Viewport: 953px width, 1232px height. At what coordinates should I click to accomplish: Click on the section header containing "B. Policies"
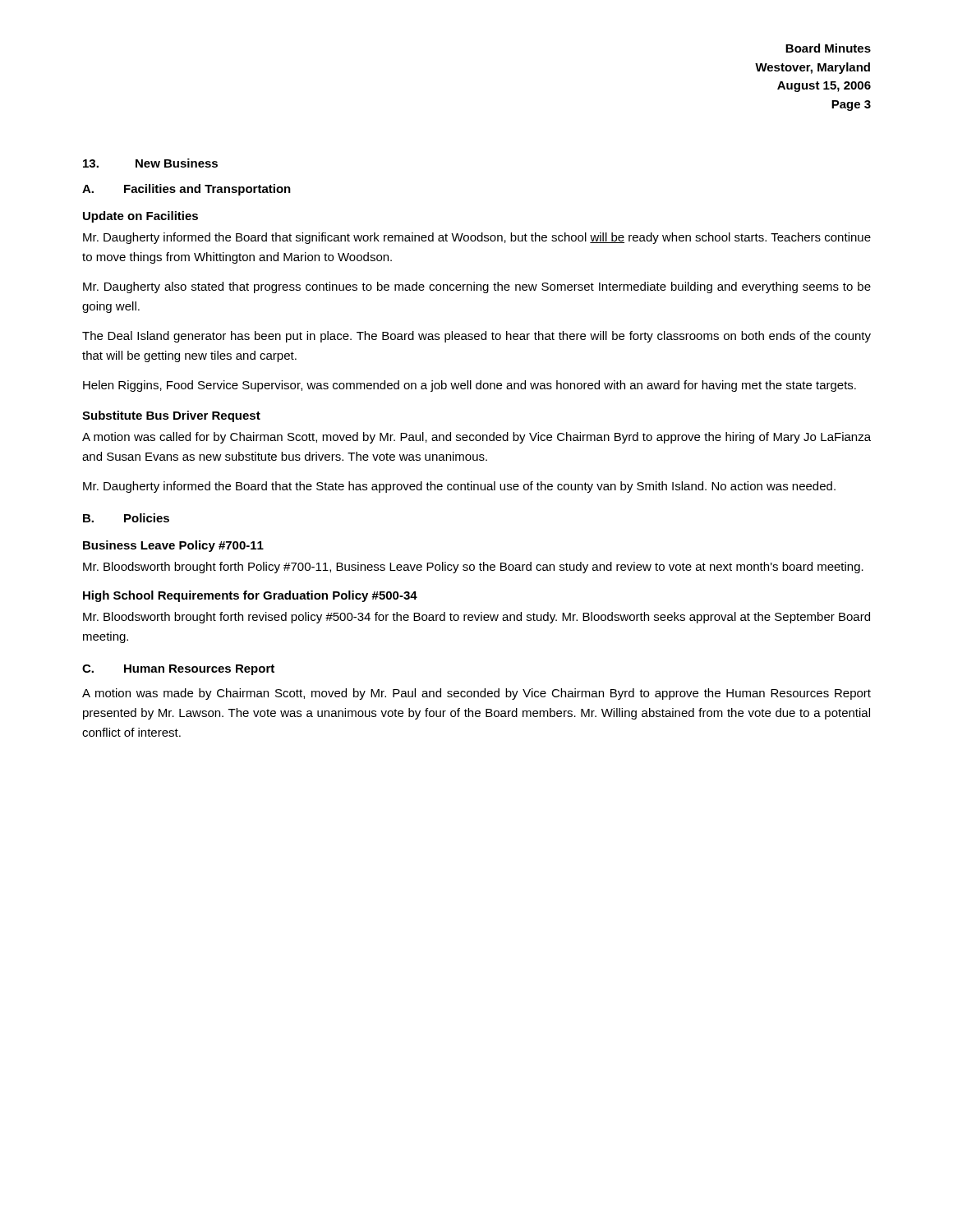126,518
